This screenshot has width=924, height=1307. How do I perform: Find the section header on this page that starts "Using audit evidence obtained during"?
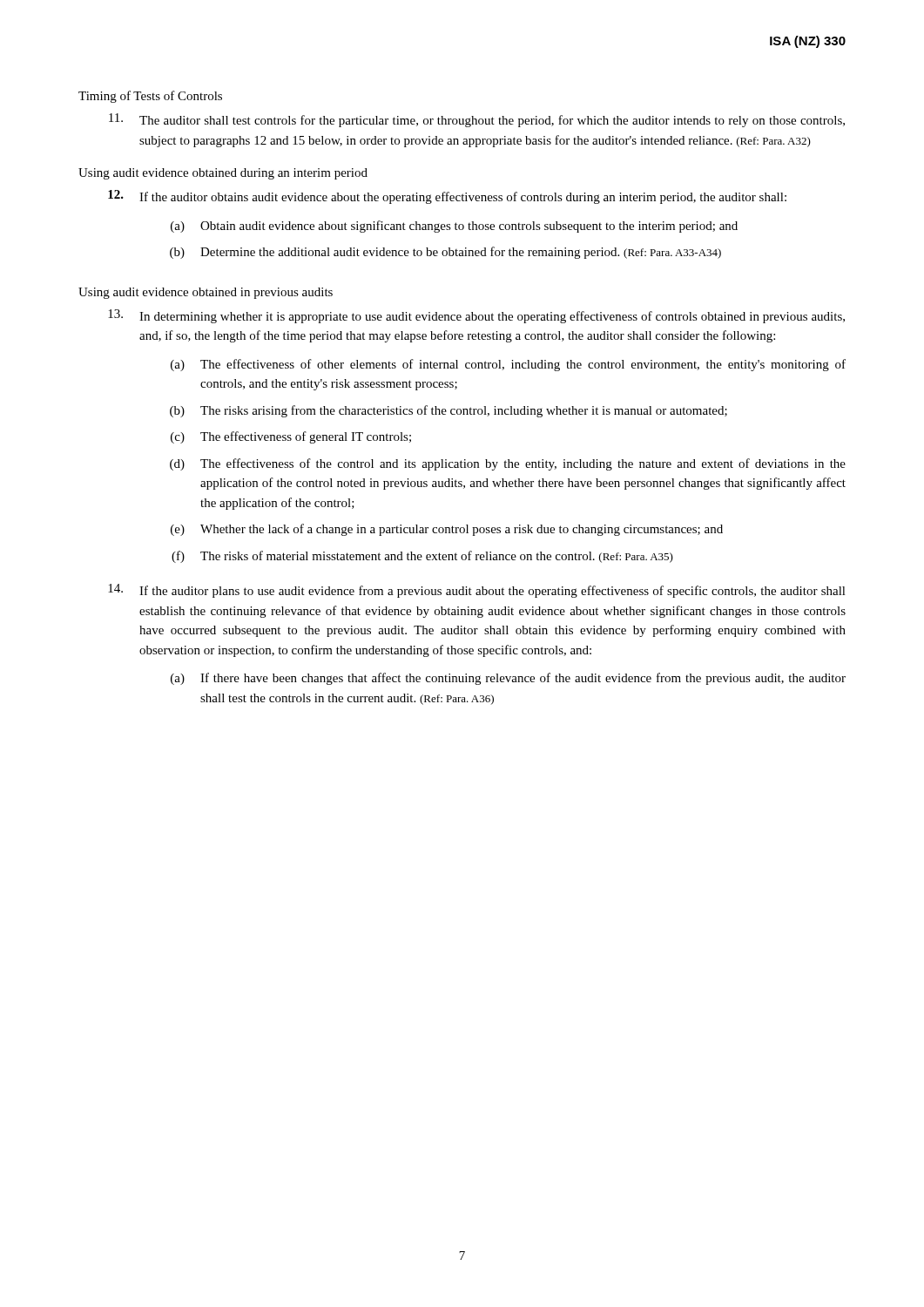223,173
